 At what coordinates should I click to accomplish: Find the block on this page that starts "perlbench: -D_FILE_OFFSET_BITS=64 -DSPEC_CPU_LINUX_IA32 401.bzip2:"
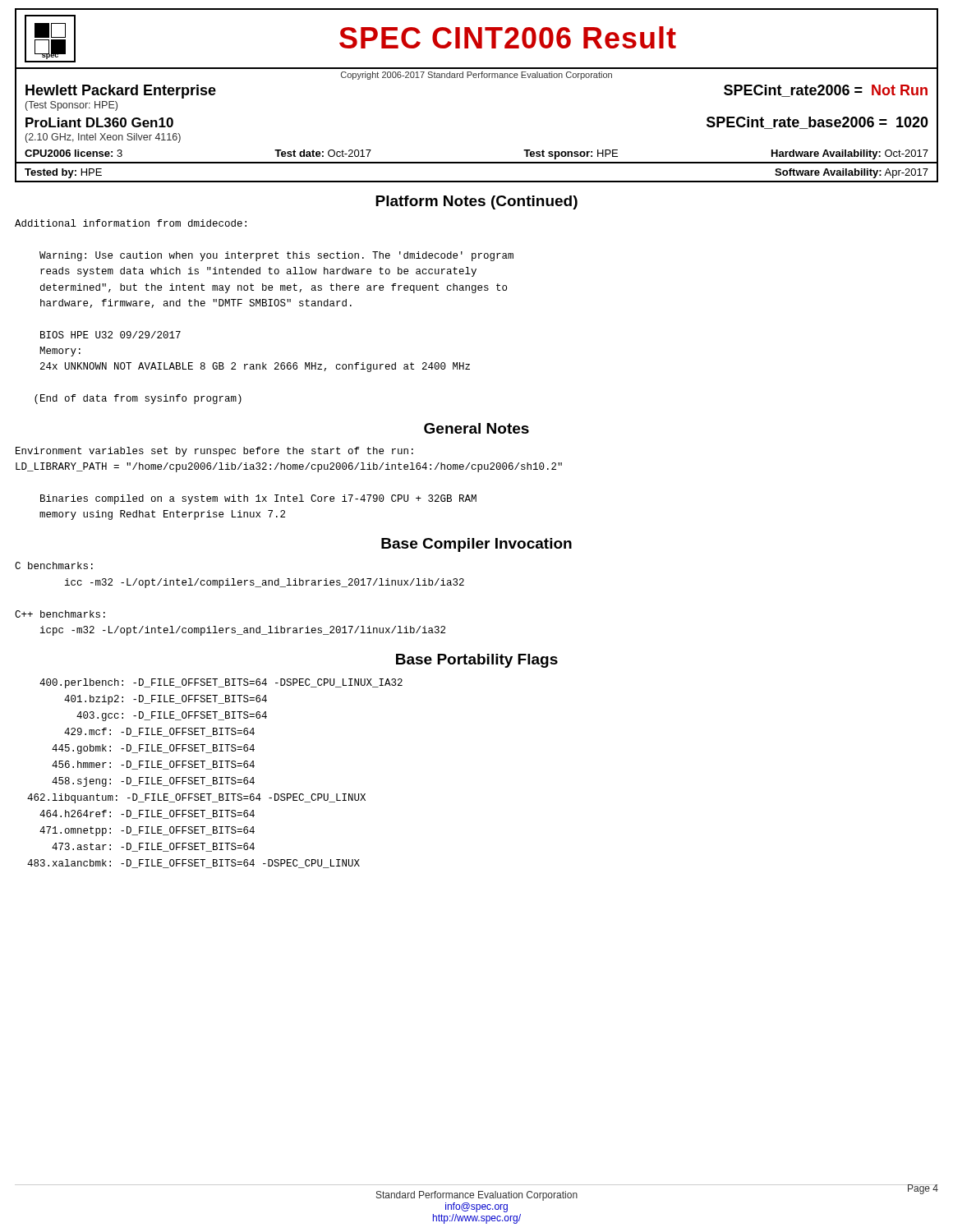point(209,774)
